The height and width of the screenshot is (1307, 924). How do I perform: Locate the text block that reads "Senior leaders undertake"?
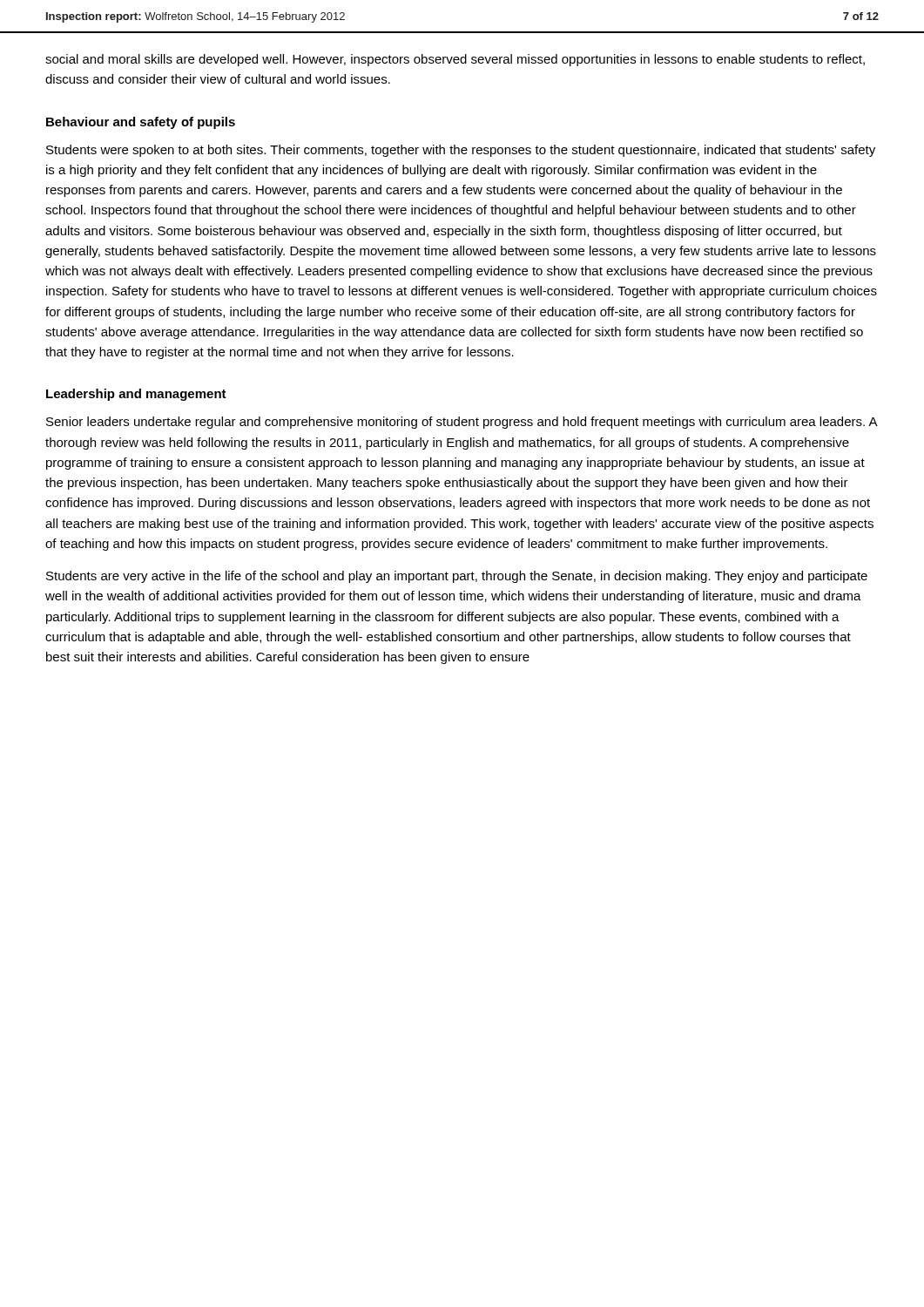pyautogui.click(x=461, y=482)
